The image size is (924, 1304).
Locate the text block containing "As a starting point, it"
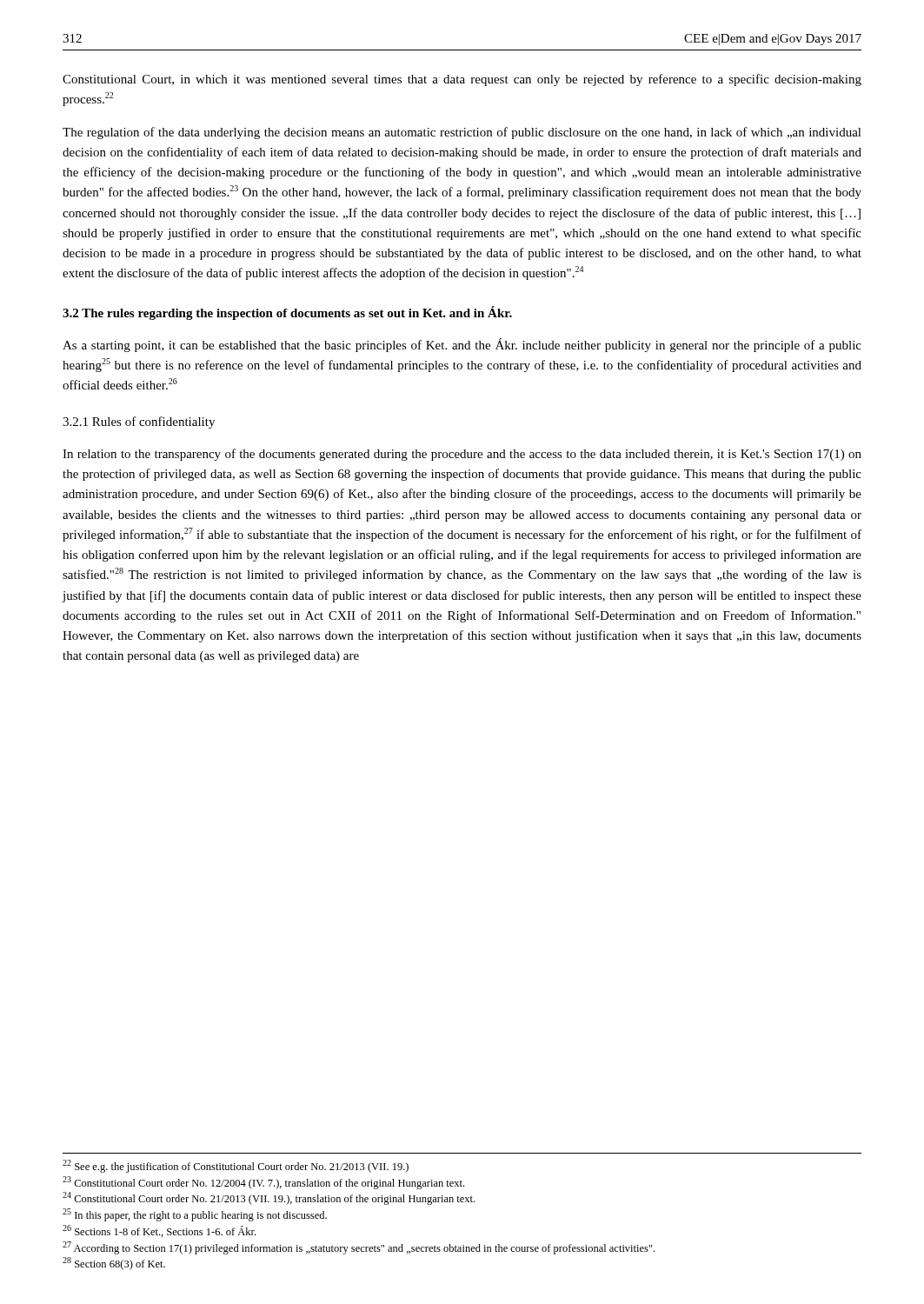click(462, 365)
